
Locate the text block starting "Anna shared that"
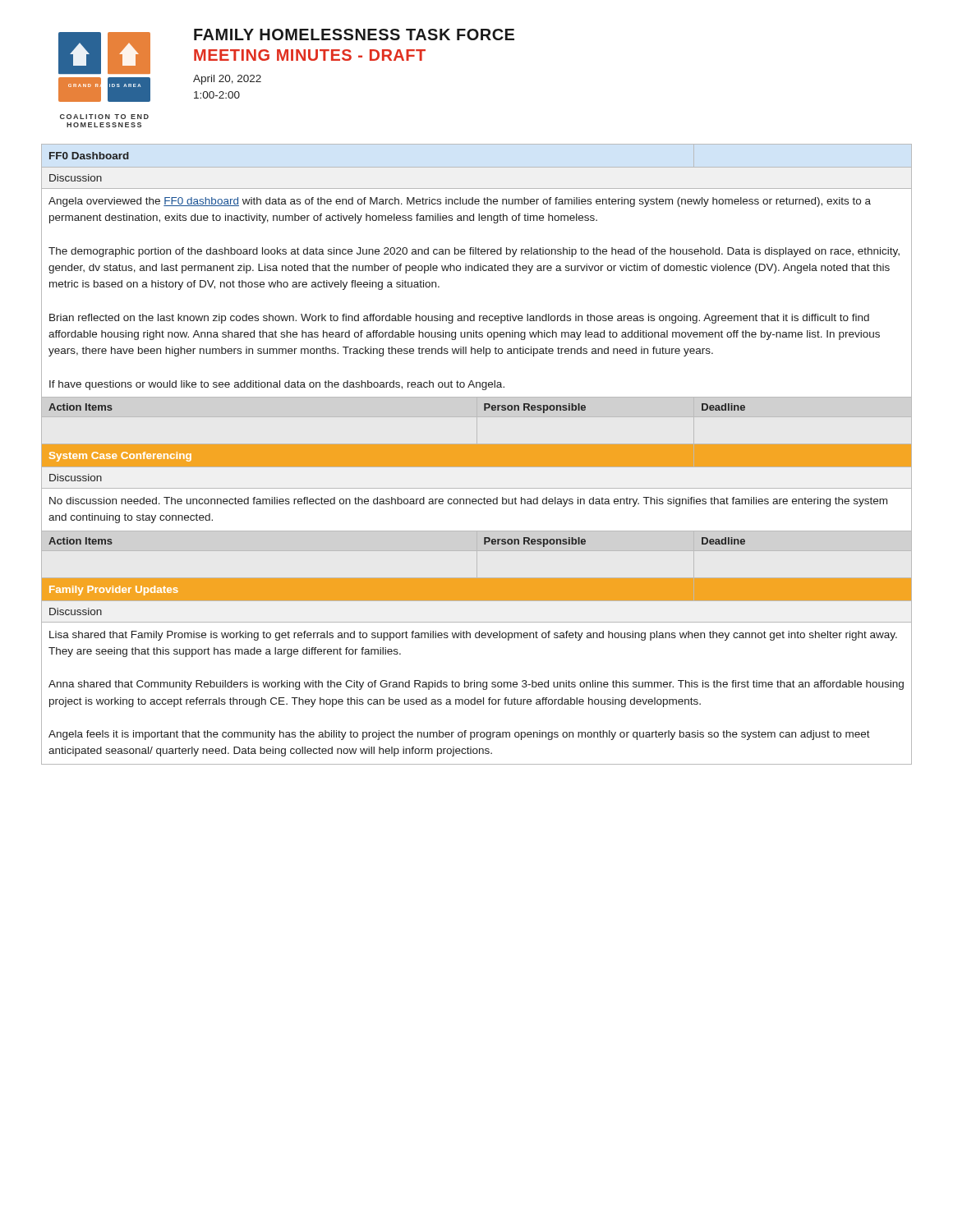476,692
